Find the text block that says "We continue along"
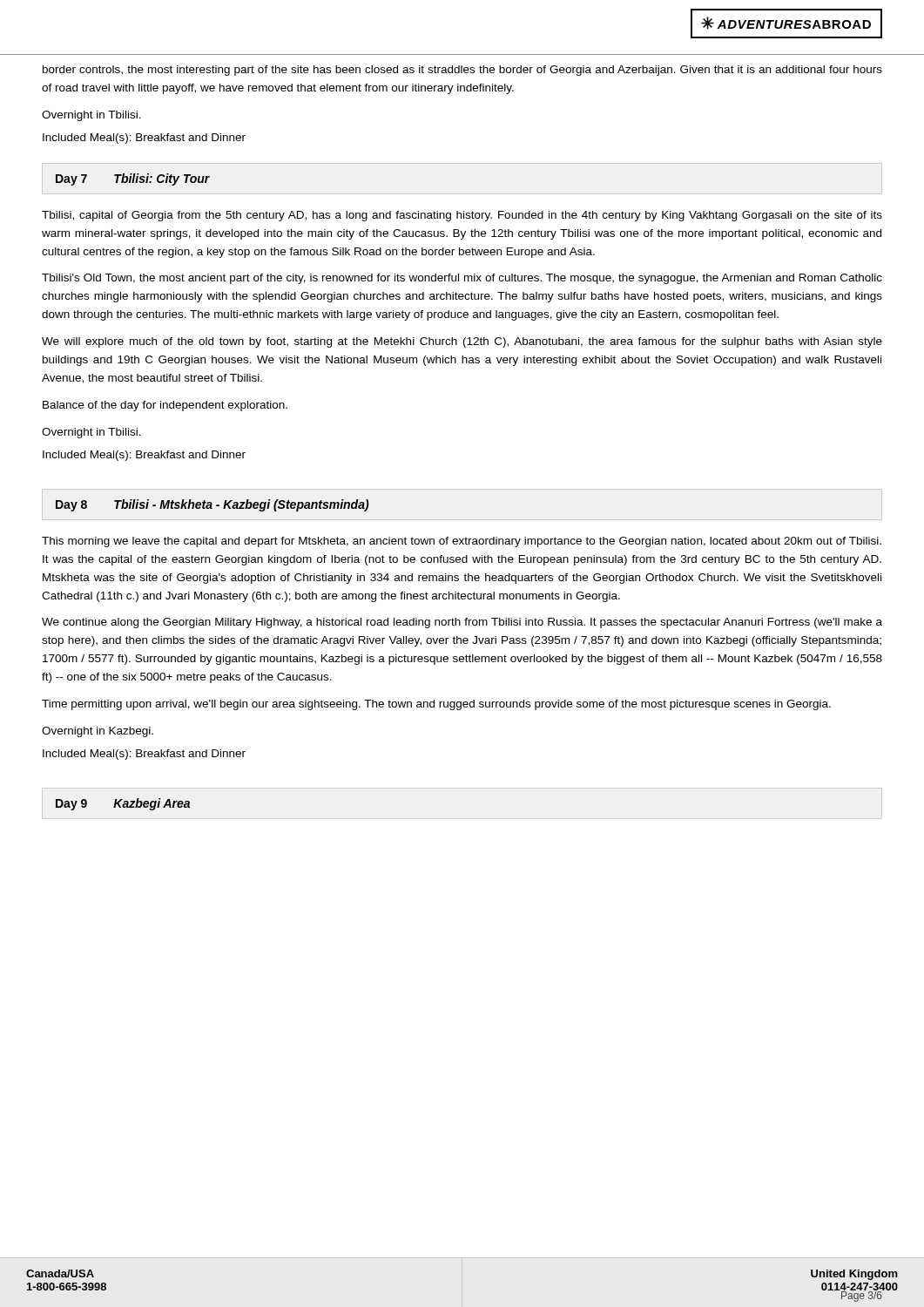924x1307 pixels. 462,649
